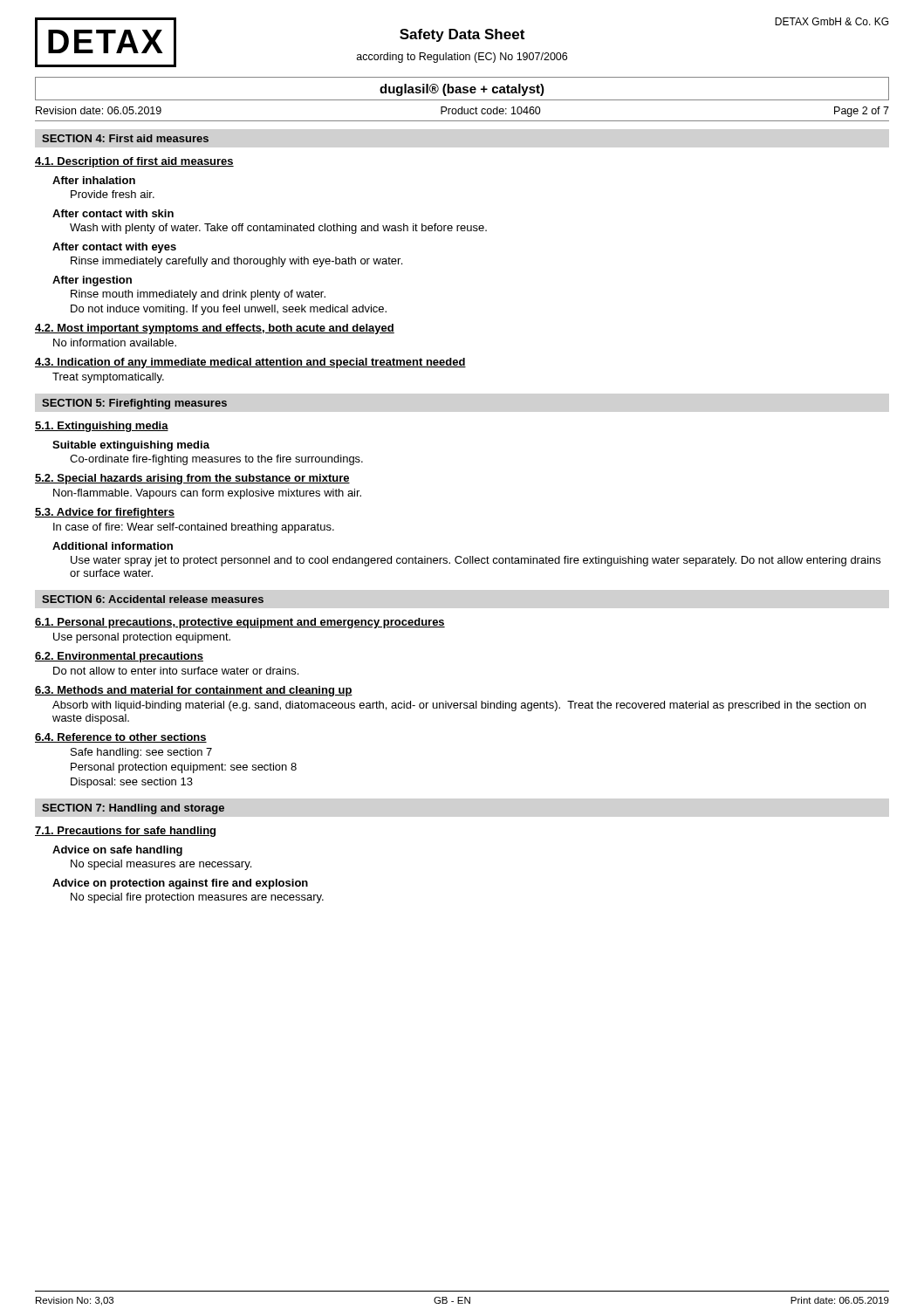
Task: Select the text with the text "Use personal protection equipment."
Action: (x=142, y=637)
